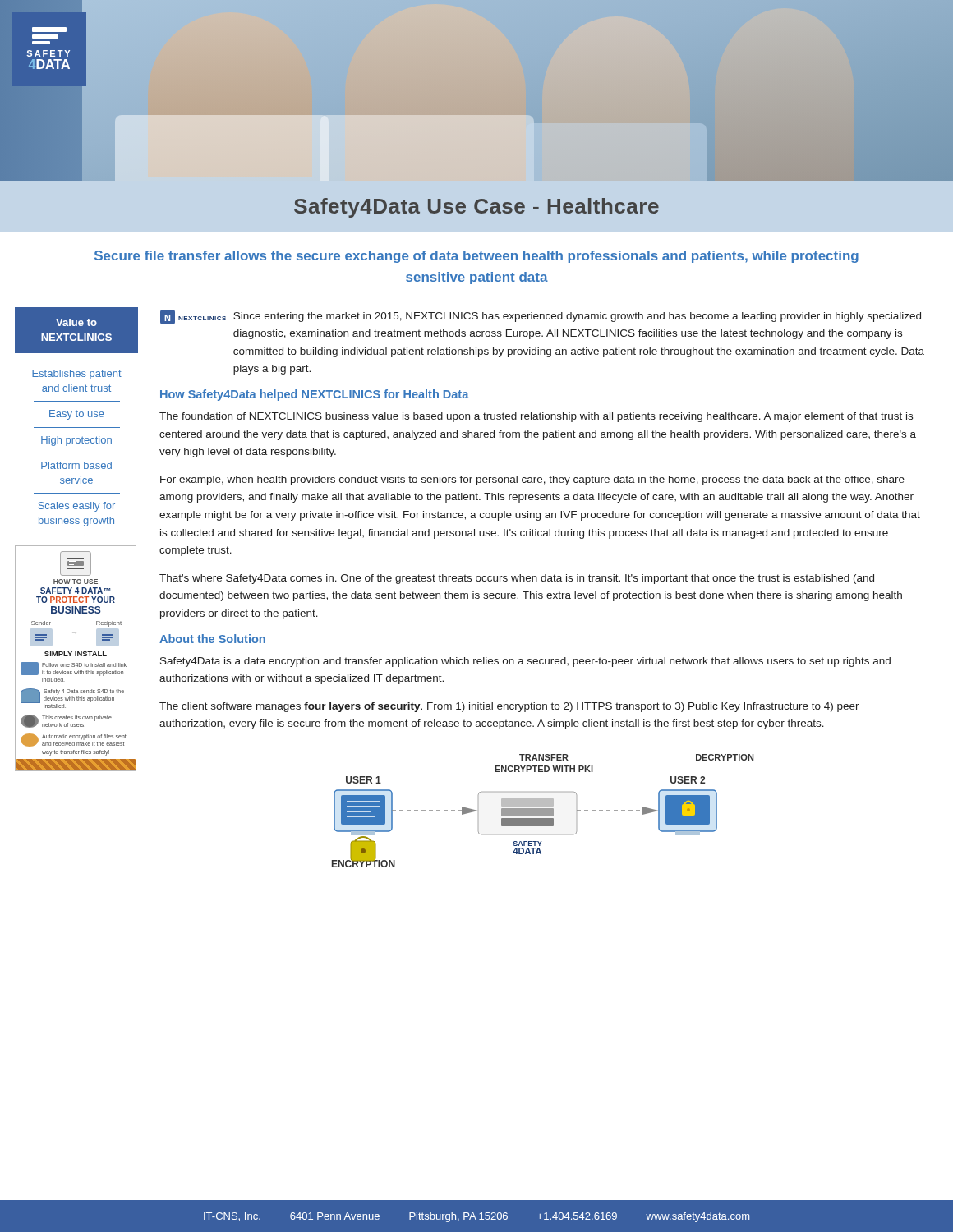Click on the block starting "About the Solution"

tap(213, 639)
